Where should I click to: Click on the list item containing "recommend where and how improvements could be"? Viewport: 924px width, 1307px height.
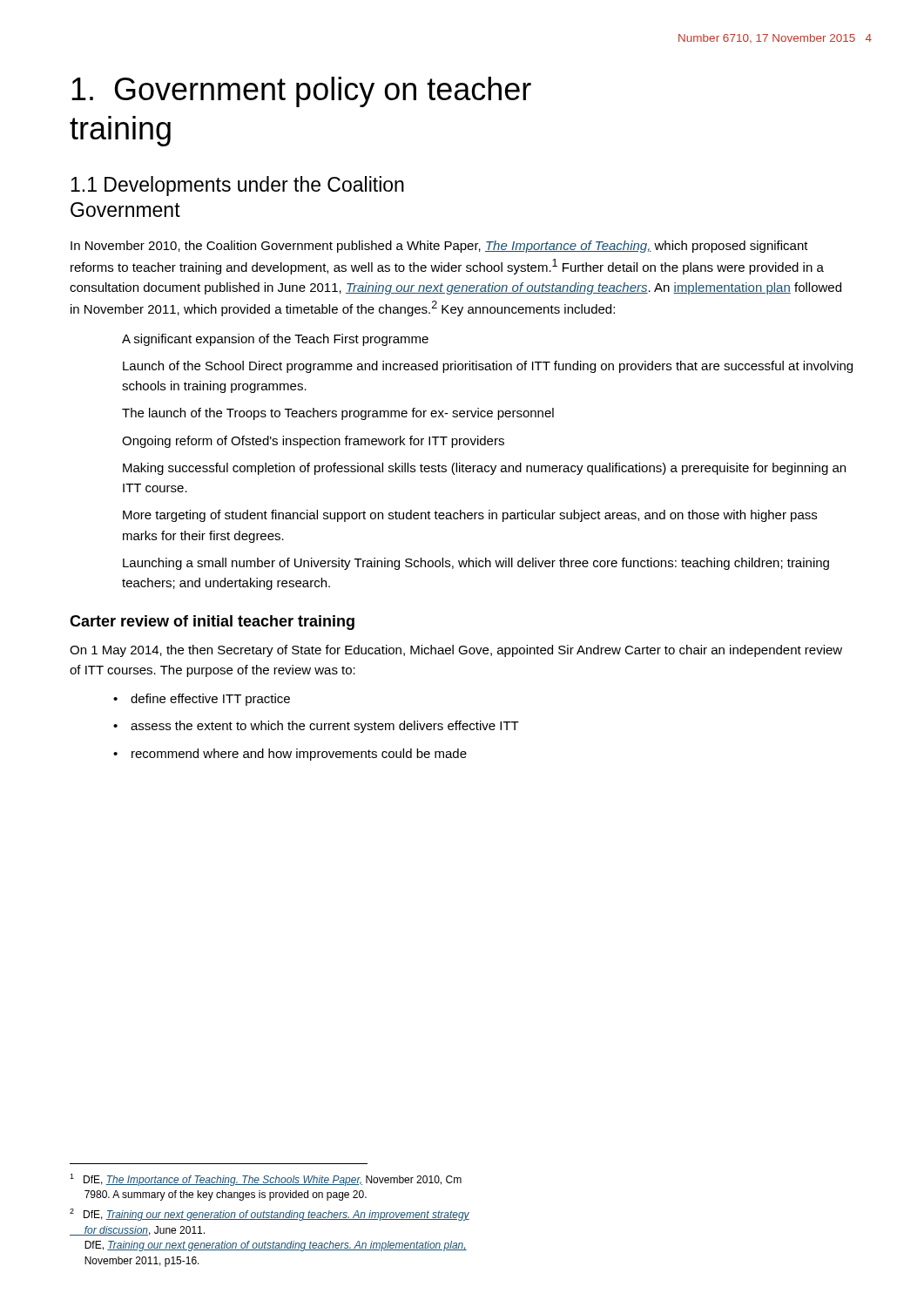click(290, 755)
